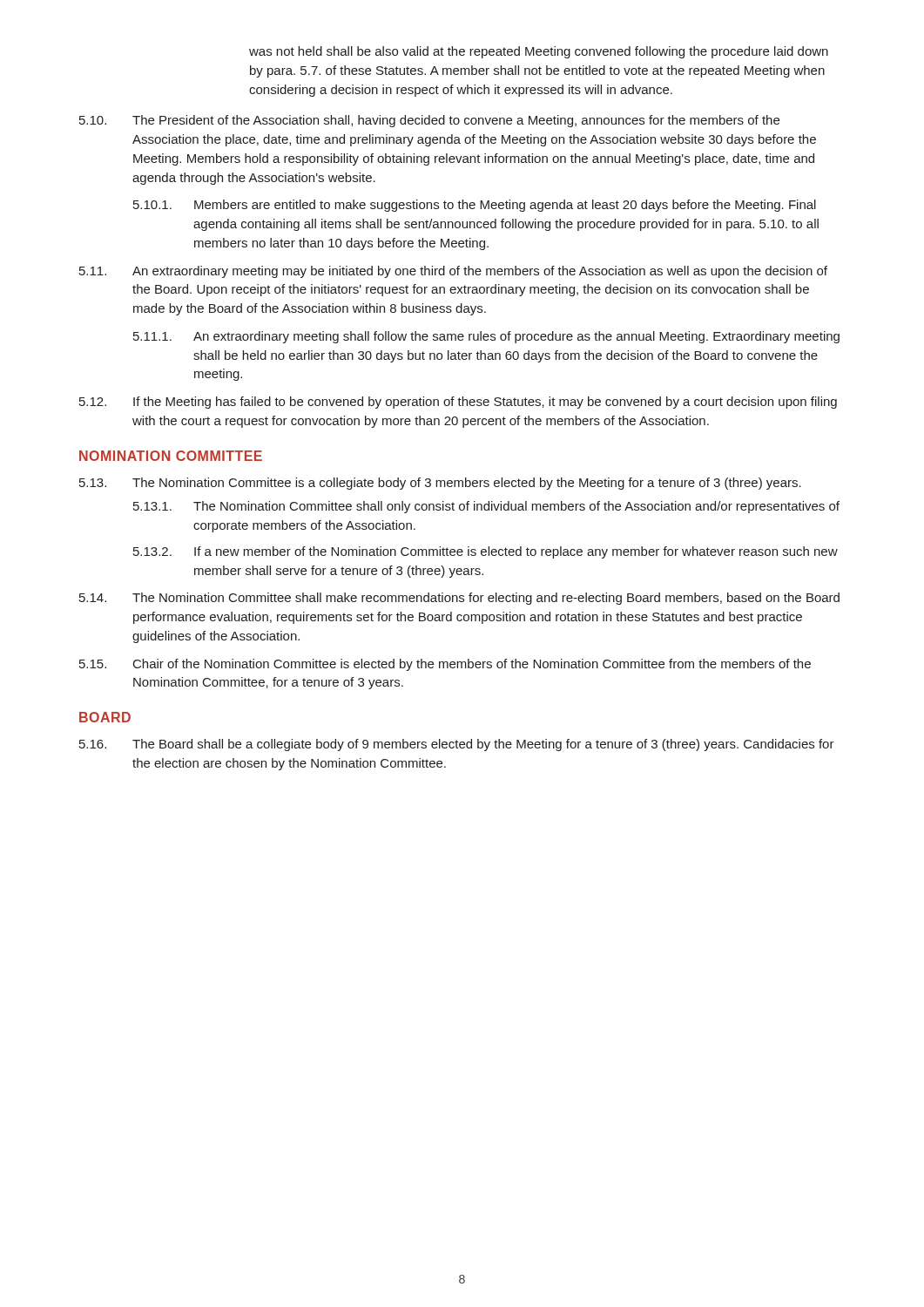Select the element starting "5.13.1. The Nomination Committee shall"
924x1307 pixels.
[489, 516]
